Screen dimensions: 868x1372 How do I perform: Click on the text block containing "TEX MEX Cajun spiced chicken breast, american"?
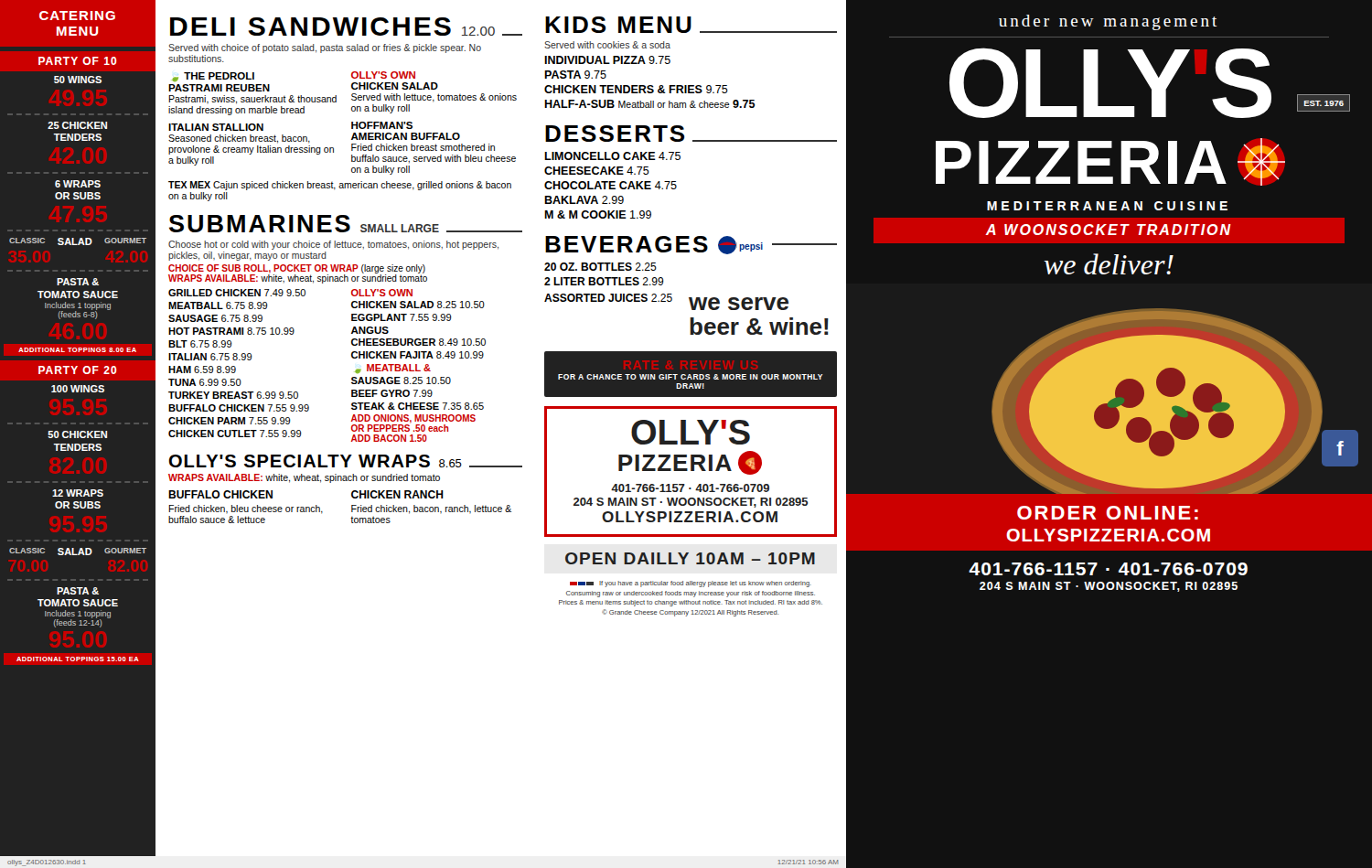(x=340, y=190)
